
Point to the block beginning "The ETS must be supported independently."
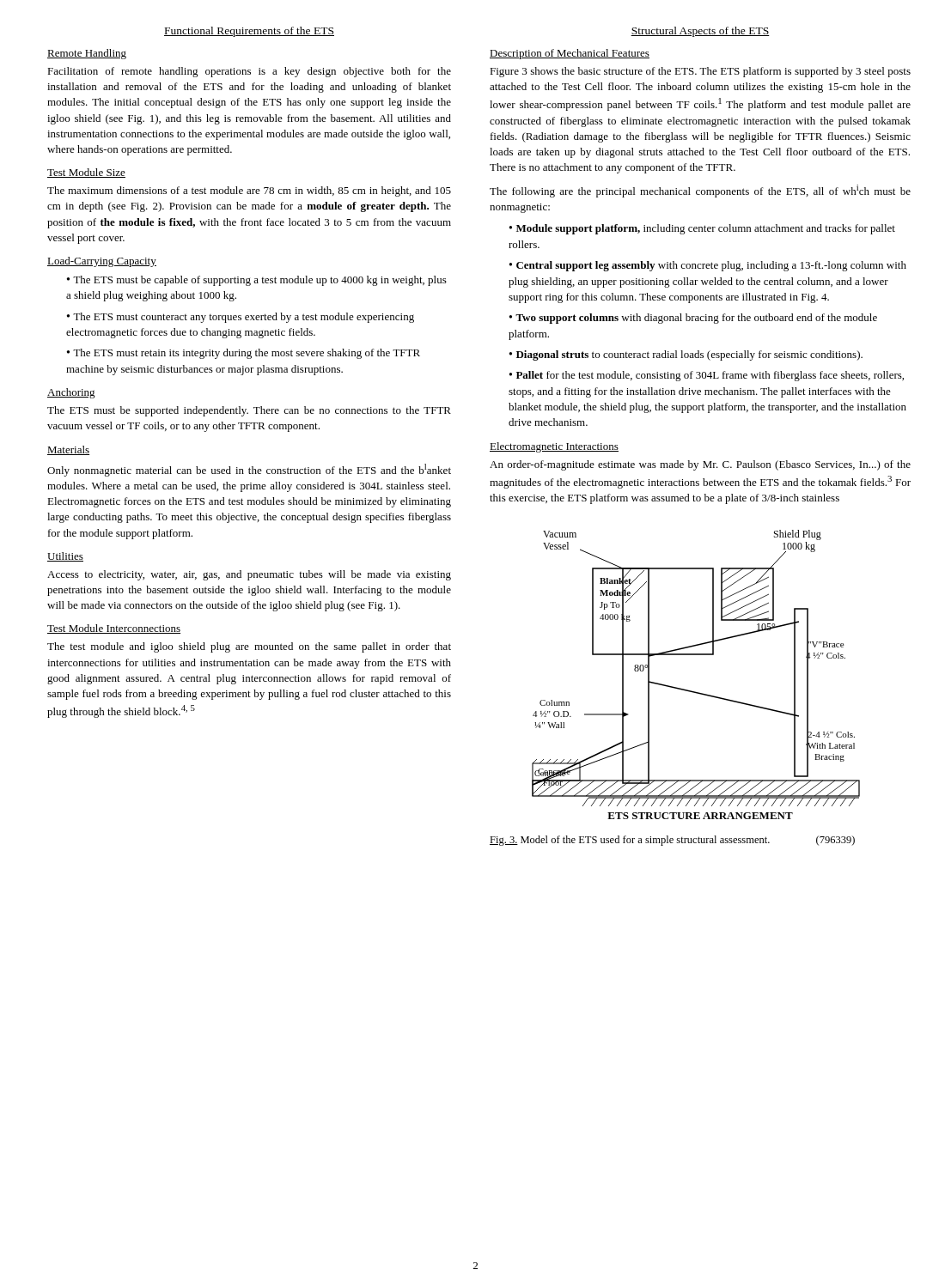point(249,419)
